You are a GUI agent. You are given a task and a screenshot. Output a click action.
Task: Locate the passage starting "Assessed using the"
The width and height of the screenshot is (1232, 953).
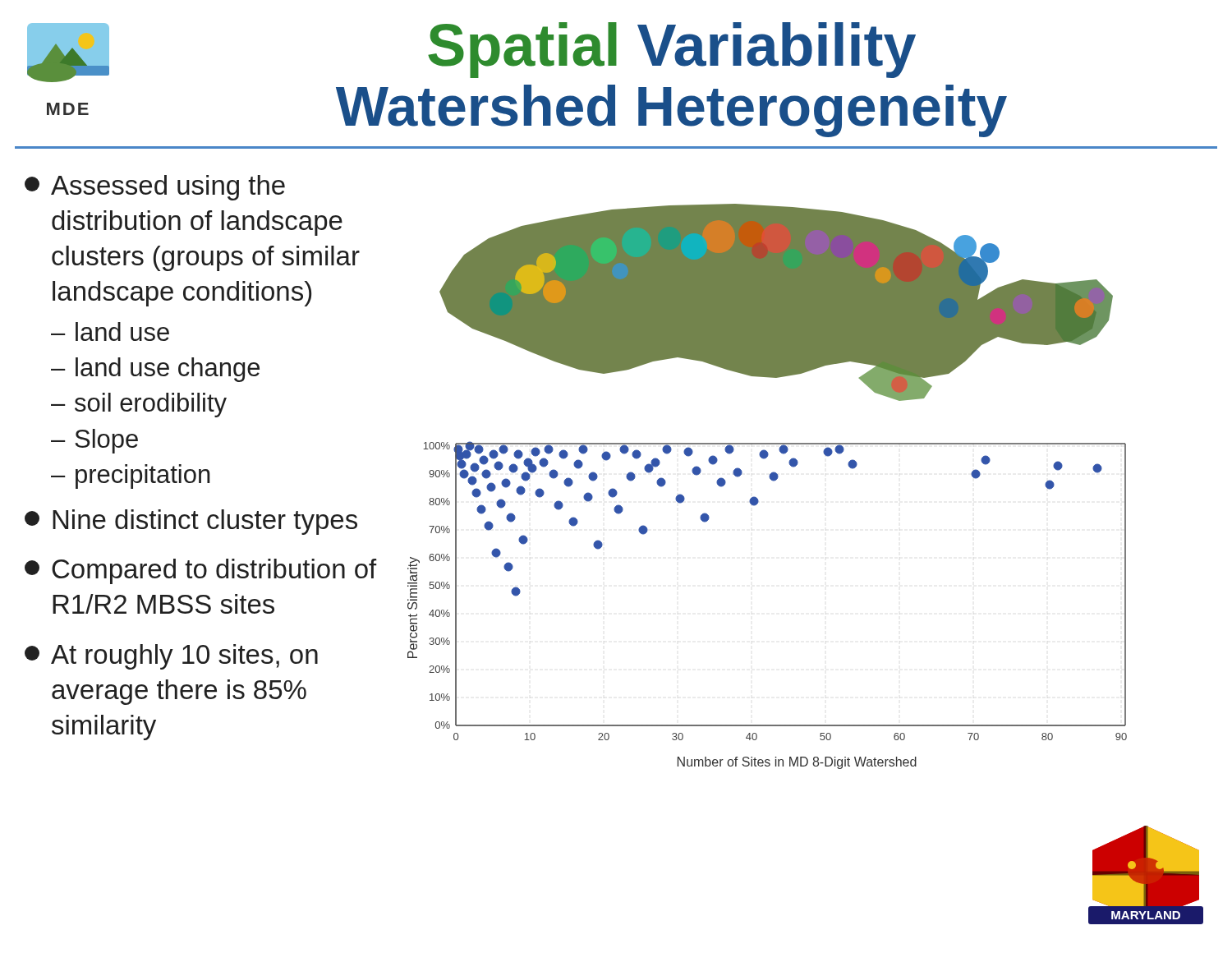pyautogui.click(x=155, y=188)
